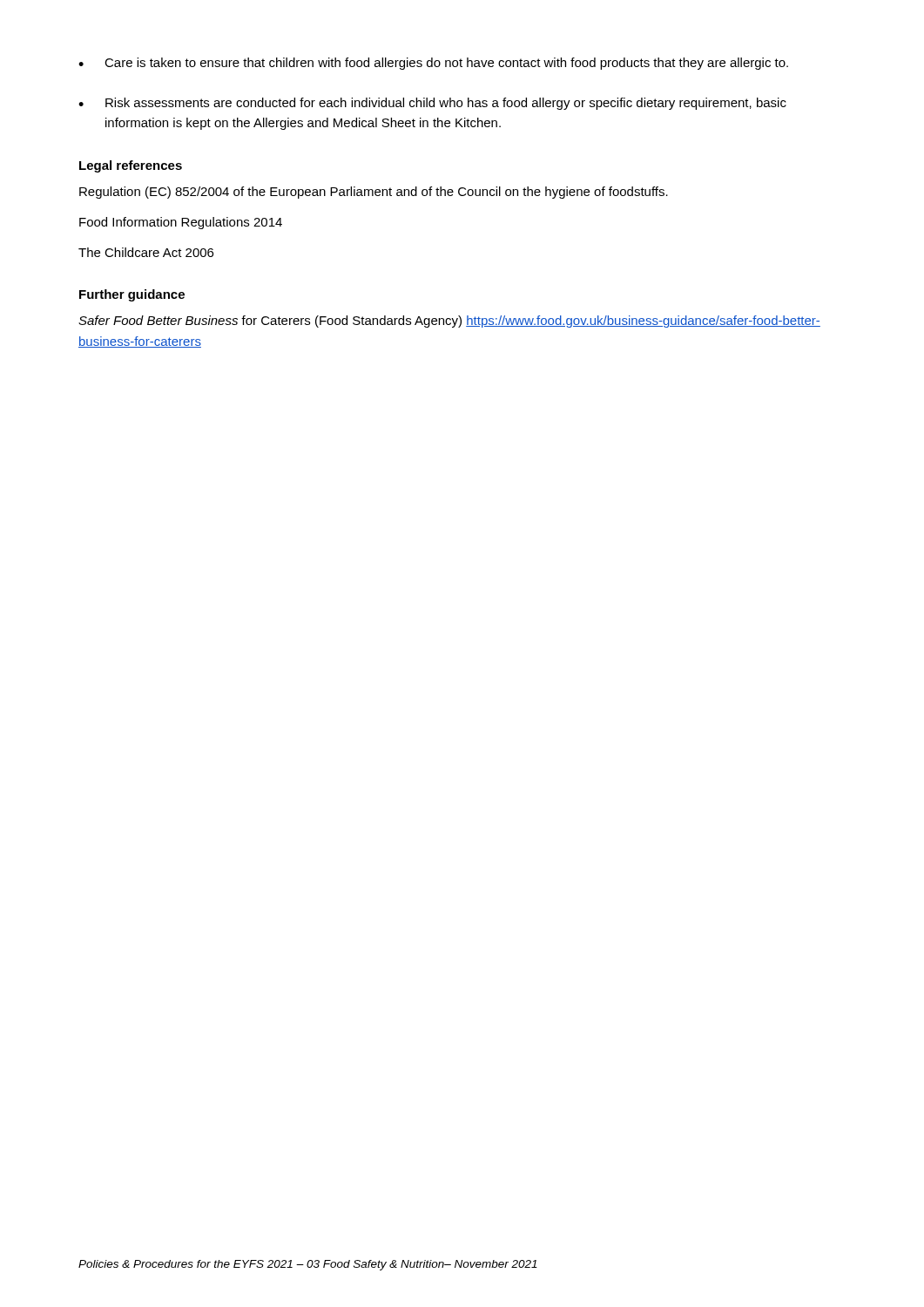924x1307 pixels.
Task: Click on the list item containing "• Care is taken to ensure"
Action: [462, 65]
